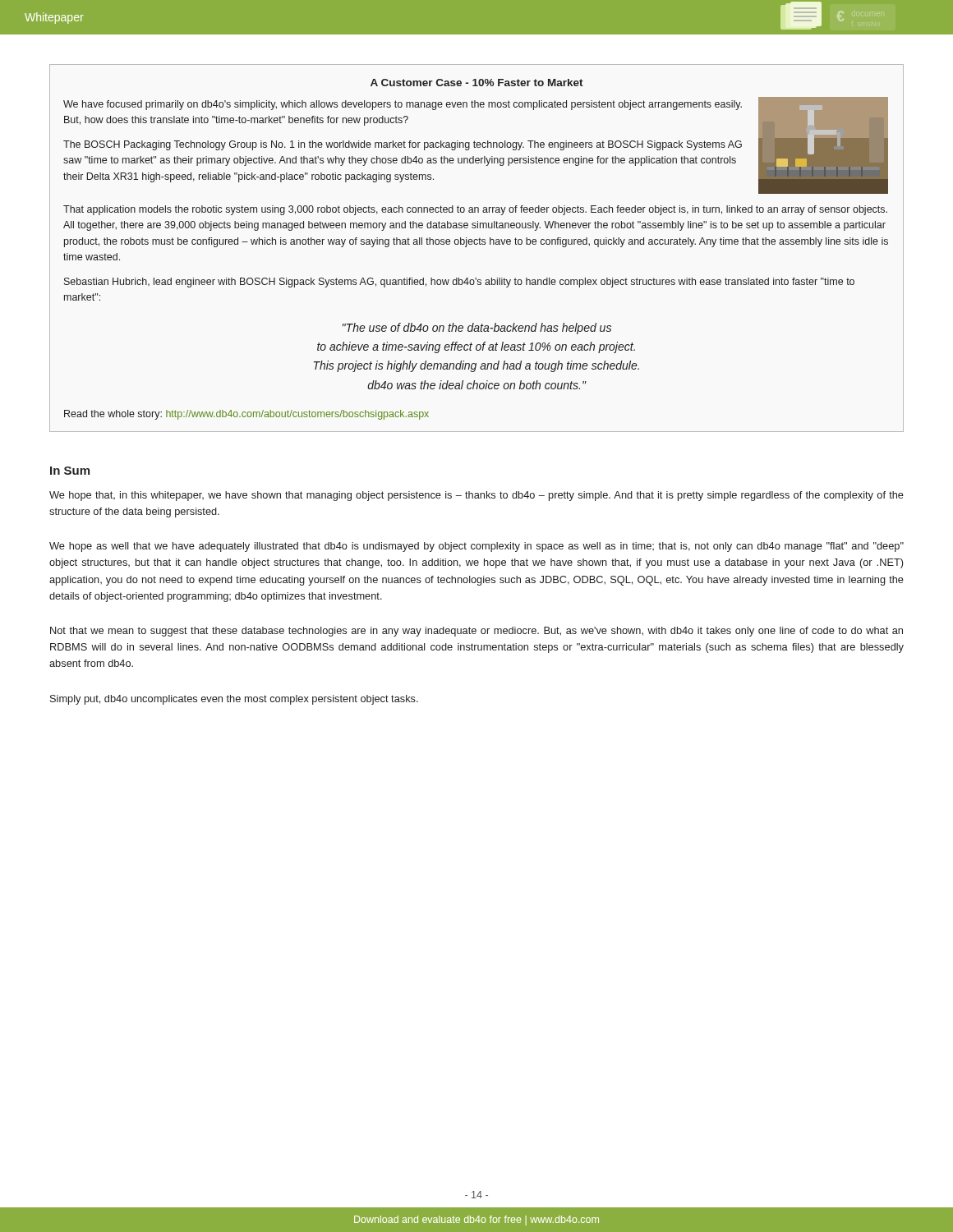The width and height of the screenshot is (953, 1232).
Task: Select the photo
Action: (x=824, y=145)
